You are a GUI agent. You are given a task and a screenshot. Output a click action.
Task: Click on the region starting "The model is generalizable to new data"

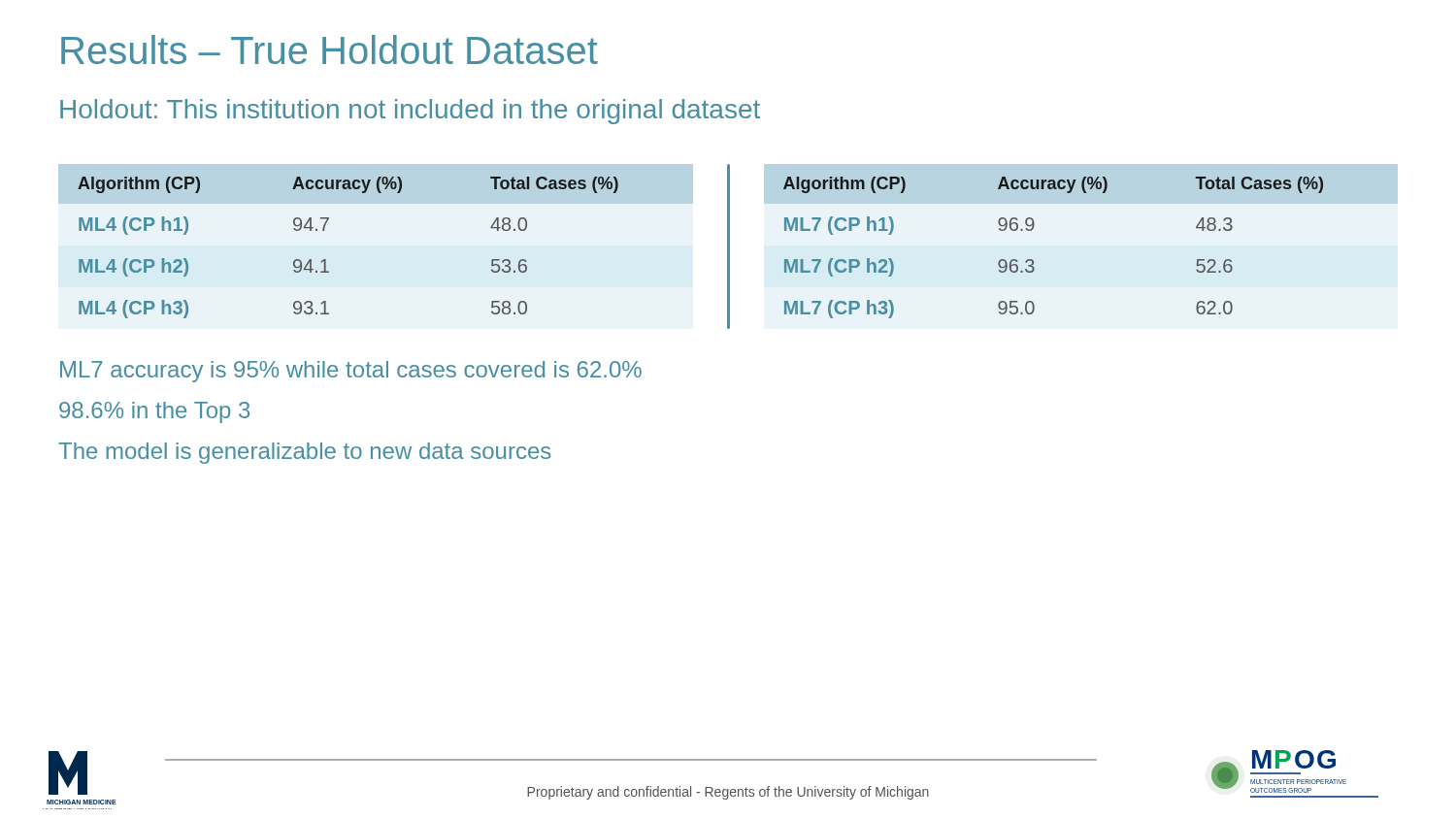coord(305,451)
